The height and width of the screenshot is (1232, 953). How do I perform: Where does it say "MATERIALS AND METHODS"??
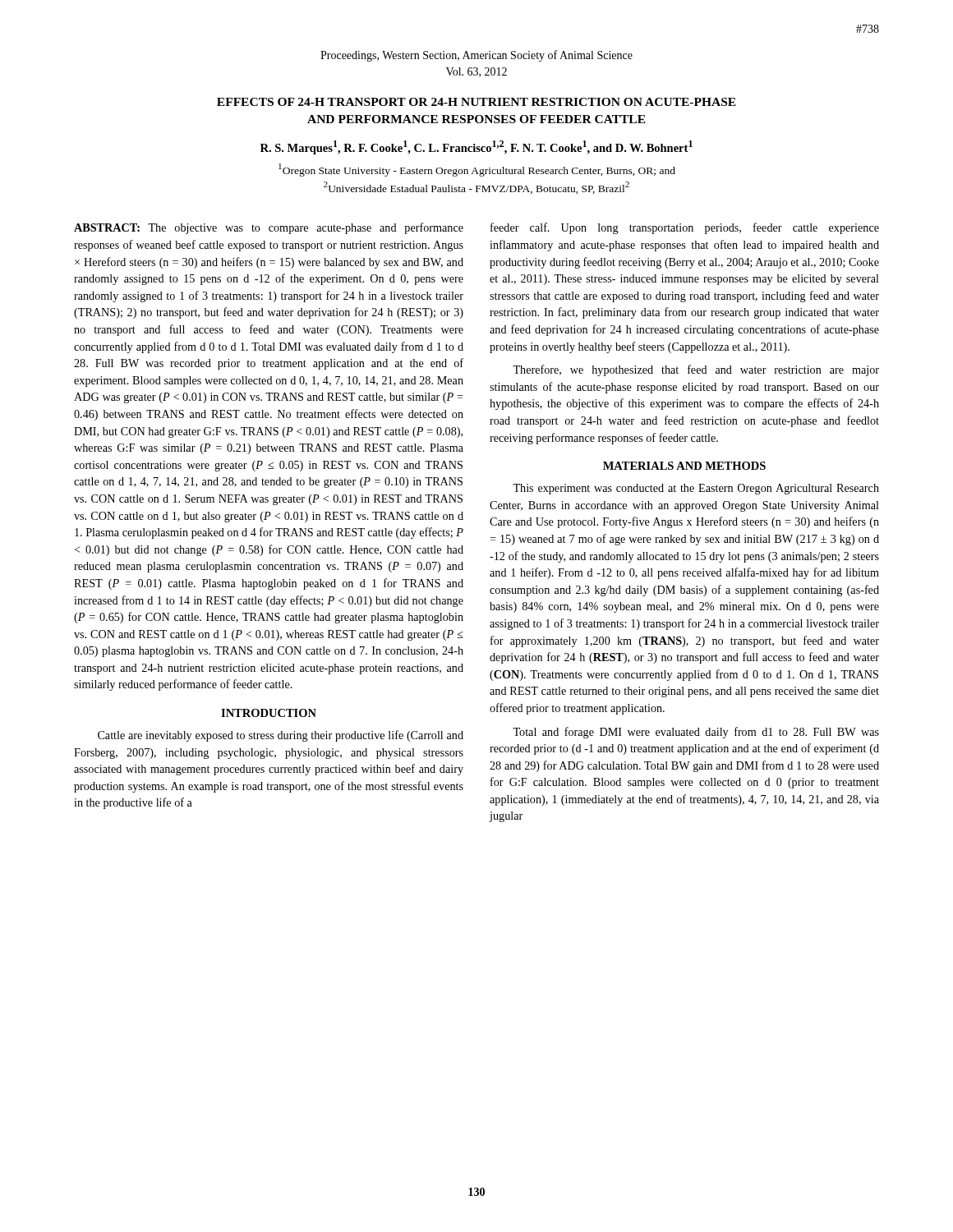(x=684, y=466)
